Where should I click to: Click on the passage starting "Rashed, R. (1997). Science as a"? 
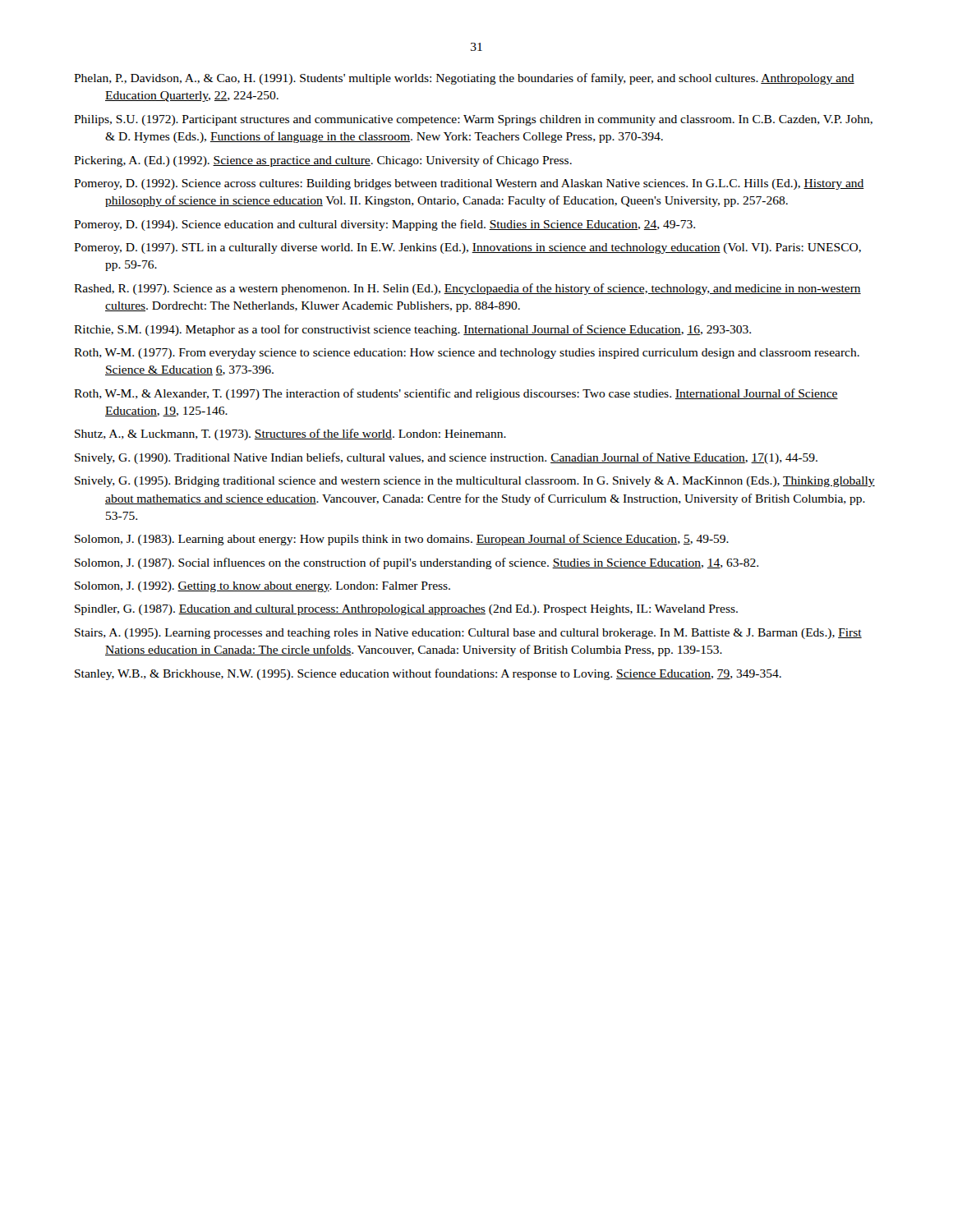click(467, 296)
